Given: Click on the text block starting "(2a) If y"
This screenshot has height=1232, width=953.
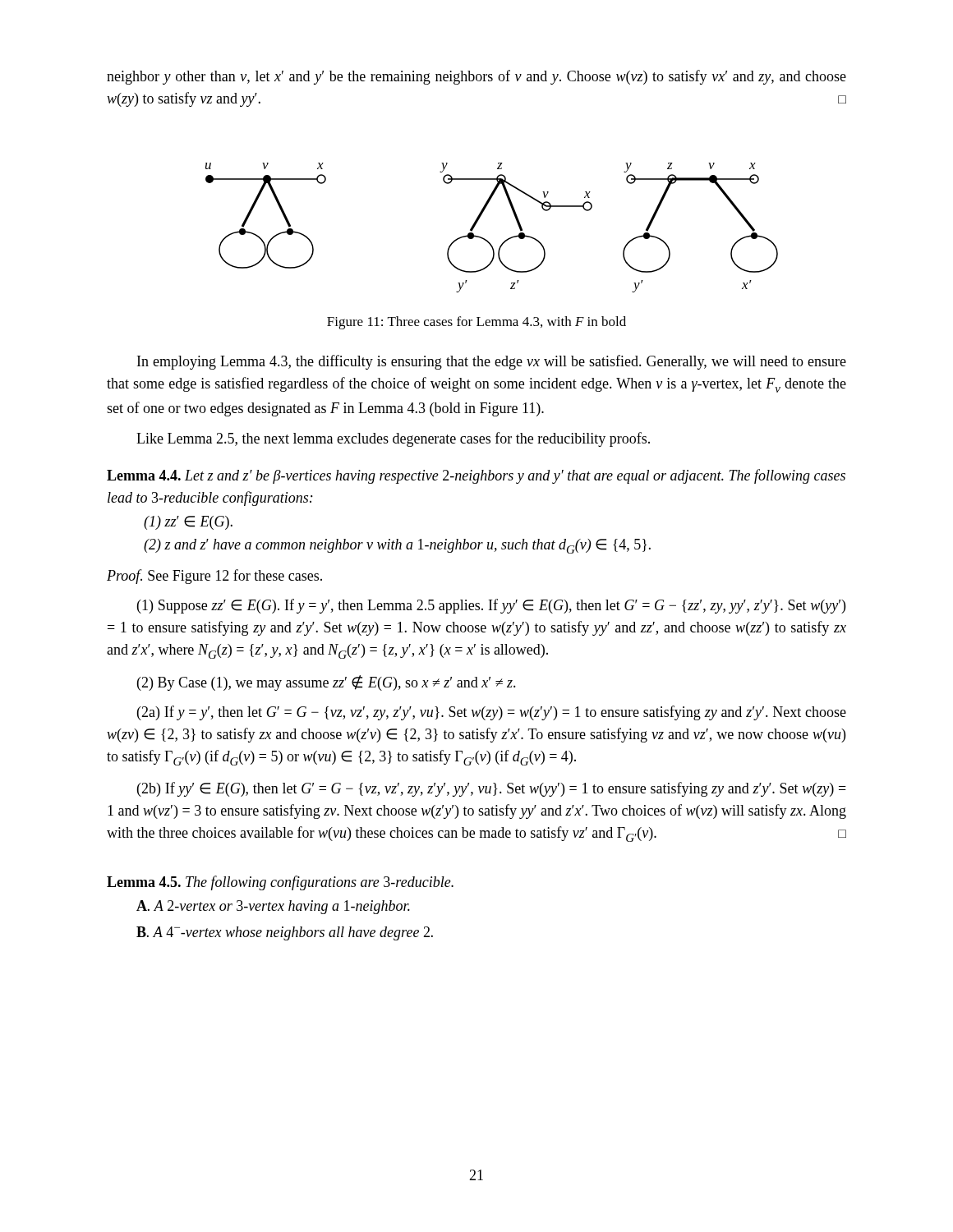Looking at the screenshot, I should pos(476,735).
